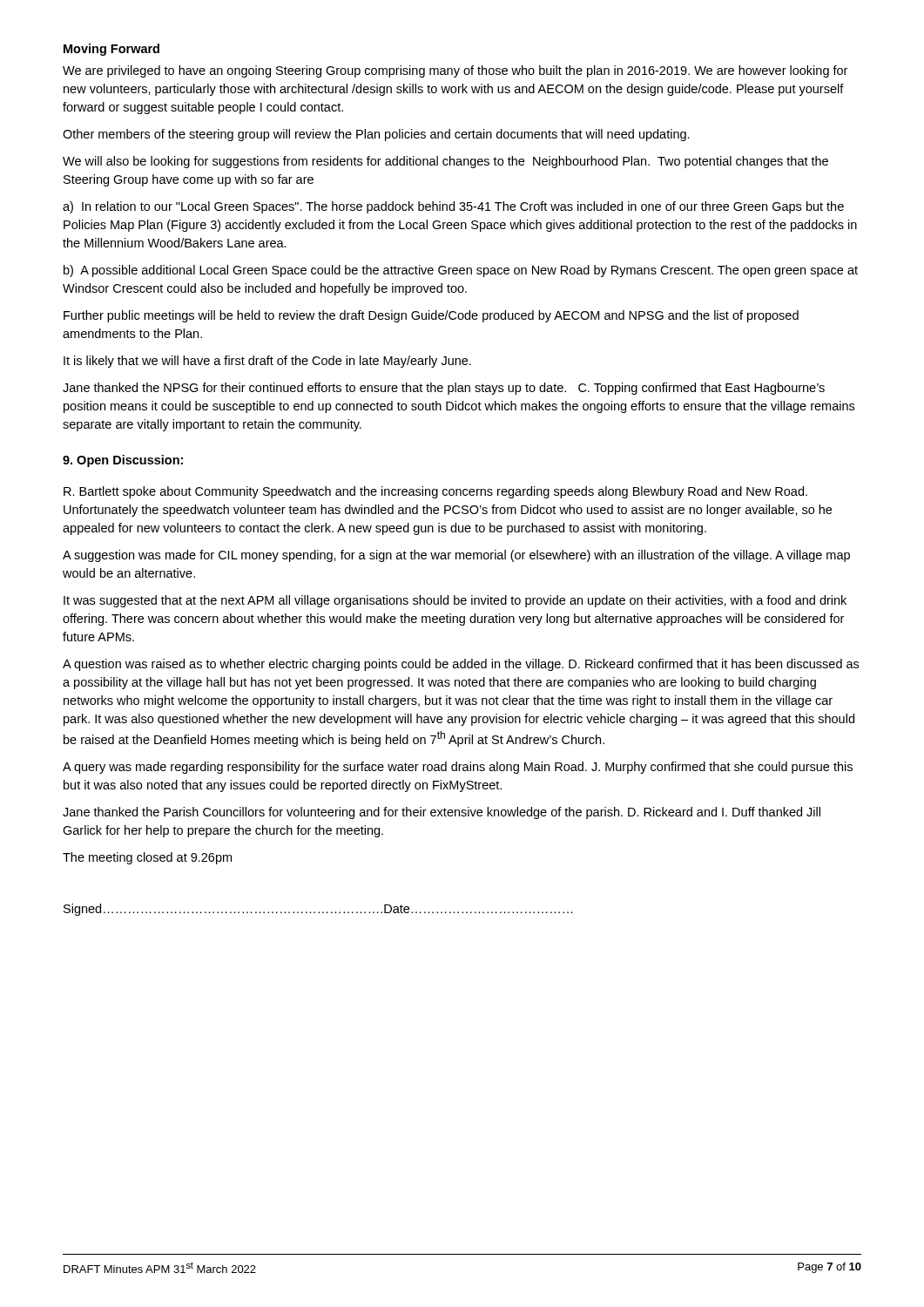Screen dimensions: 1307x924
Task: Click on the block starting "Other members of the"
Action: tap(376, 134)
